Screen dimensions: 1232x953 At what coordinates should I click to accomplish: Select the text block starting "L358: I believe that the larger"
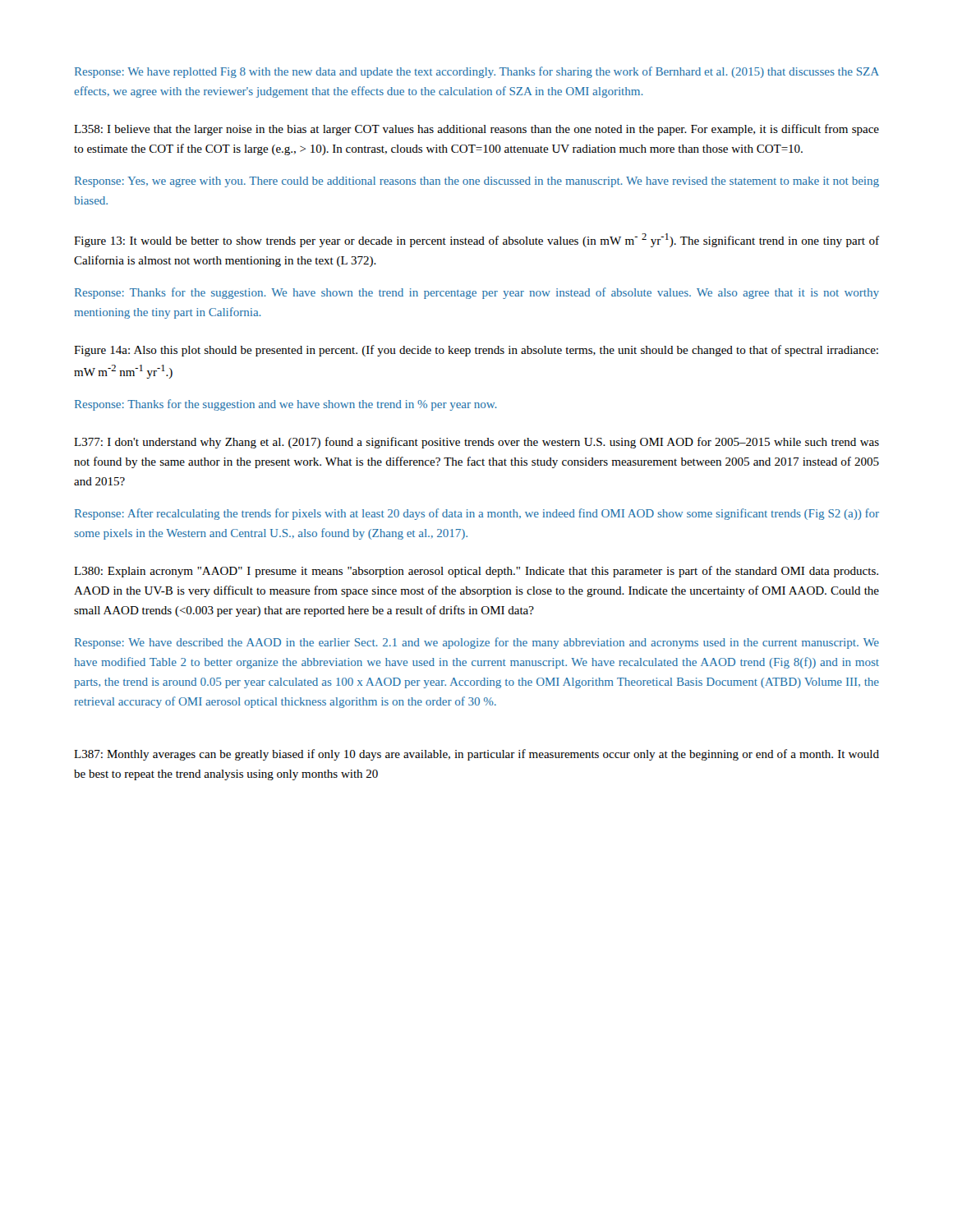tap(476, 130)
